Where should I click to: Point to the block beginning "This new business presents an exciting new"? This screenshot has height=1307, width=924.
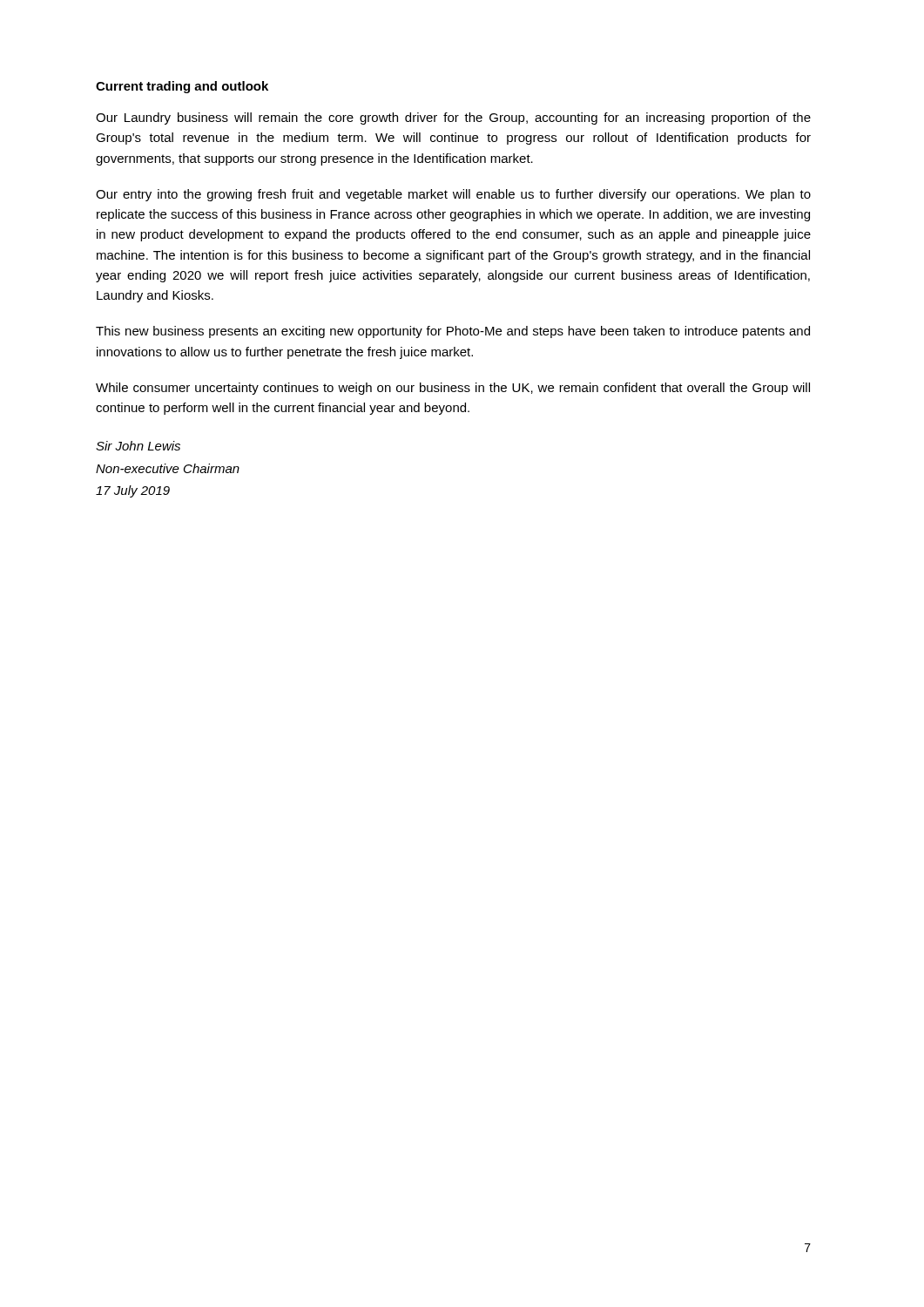[453, 341]
